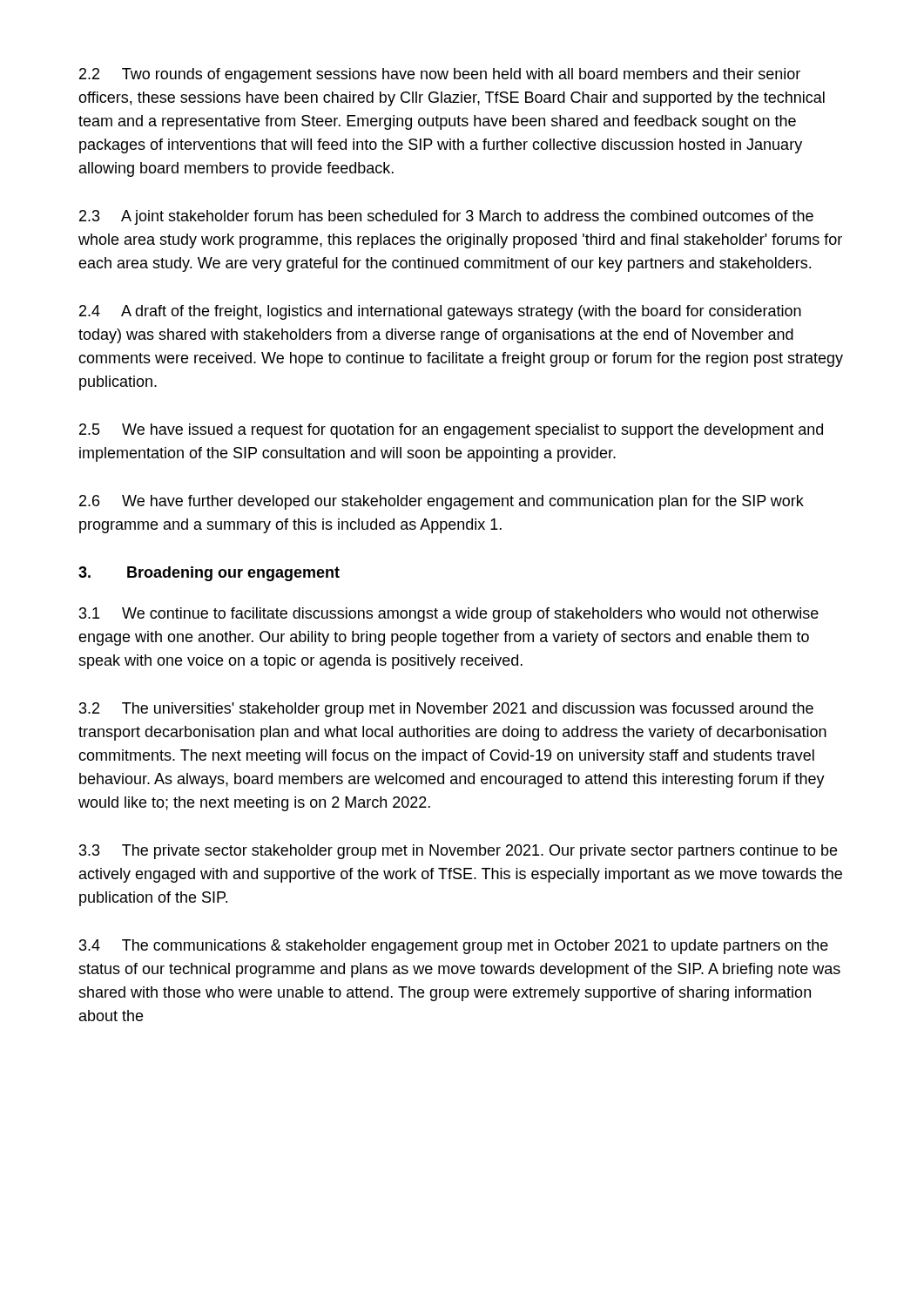Click on the block starting "5 We have issued a"
This screenshot has width=924, height=1307.
click(x=451, y=441)
